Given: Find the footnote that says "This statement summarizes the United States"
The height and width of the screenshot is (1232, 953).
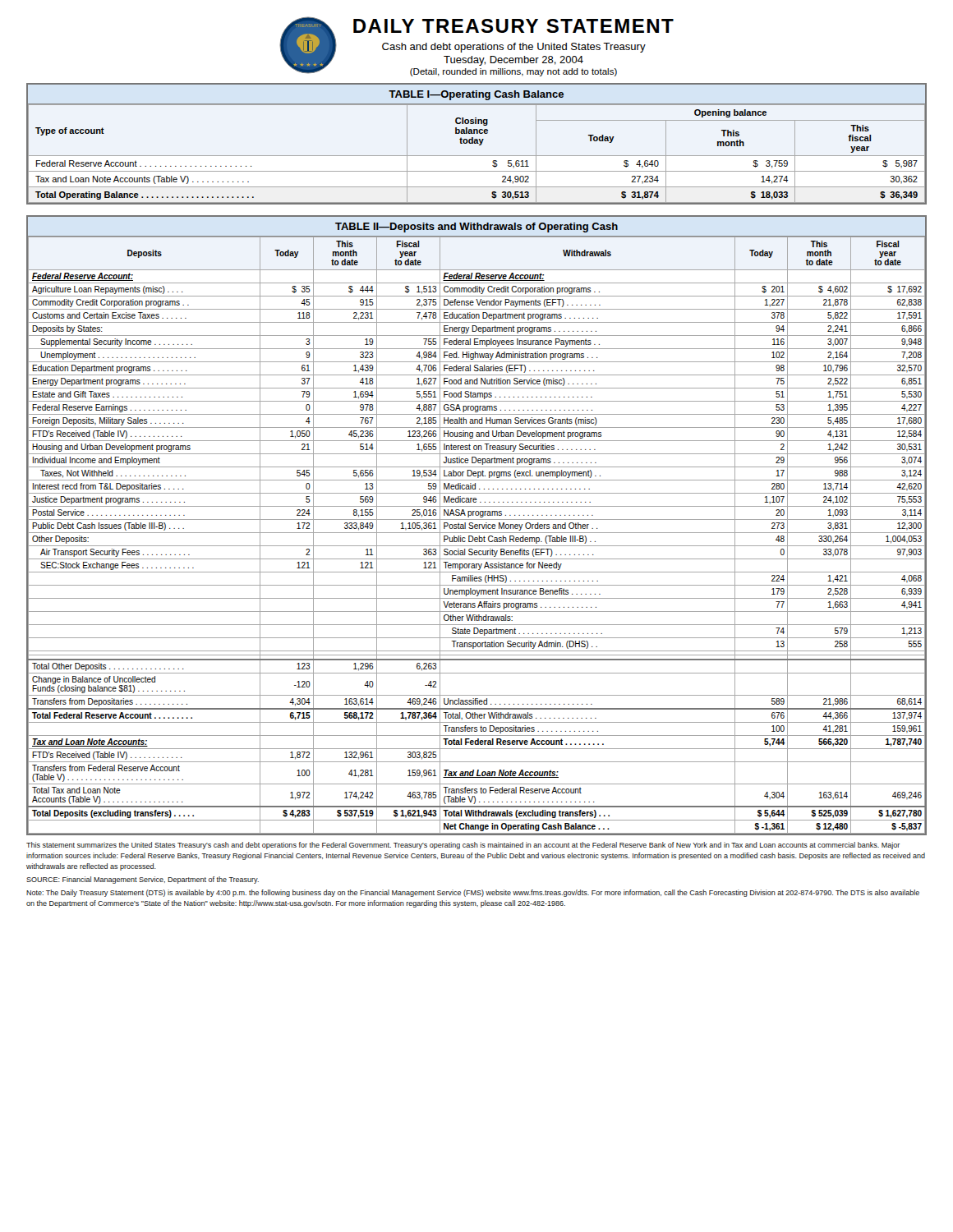Looking at the screenshot, I should point(476,856).
